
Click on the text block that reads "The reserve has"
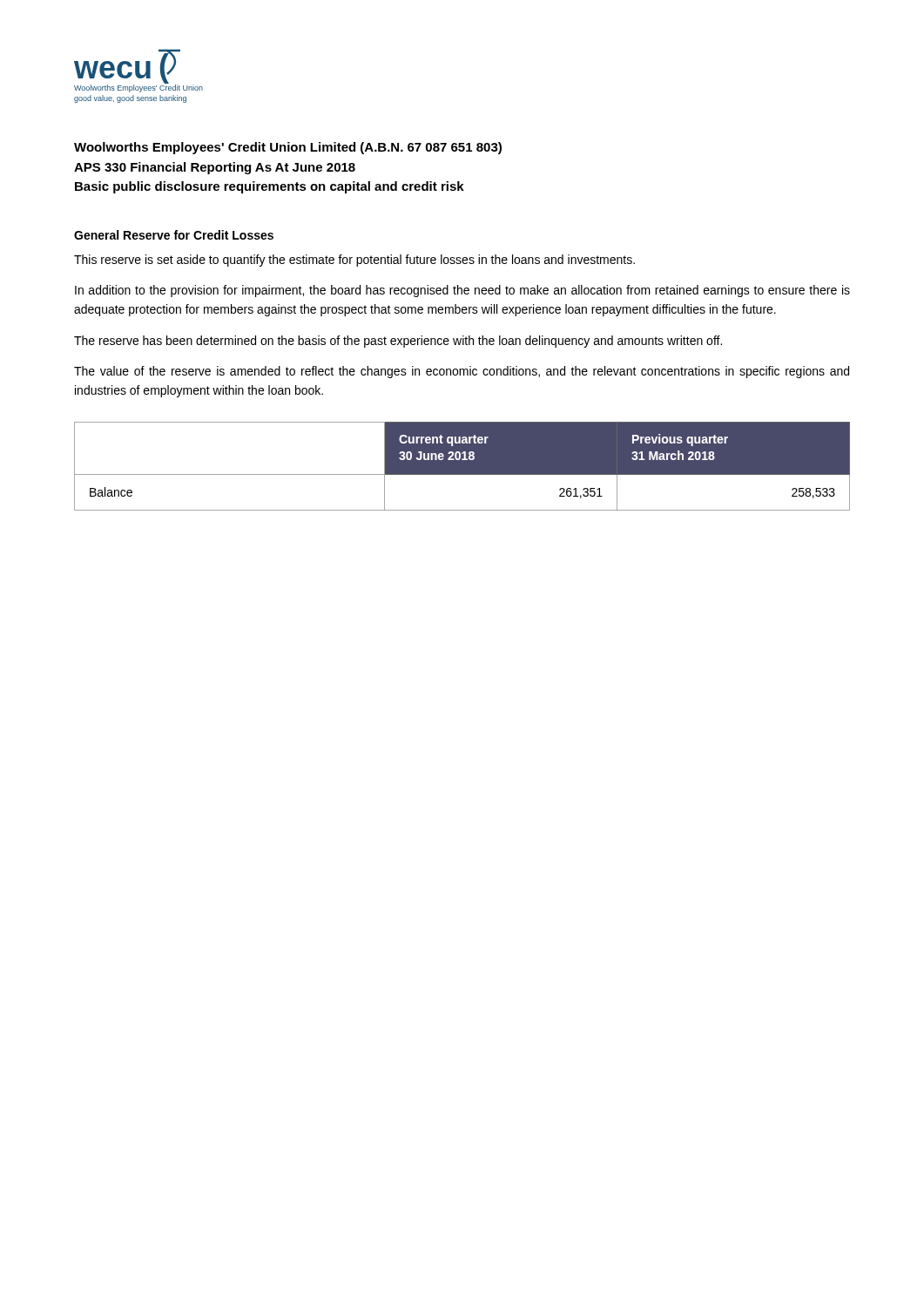tap(399, 340)
